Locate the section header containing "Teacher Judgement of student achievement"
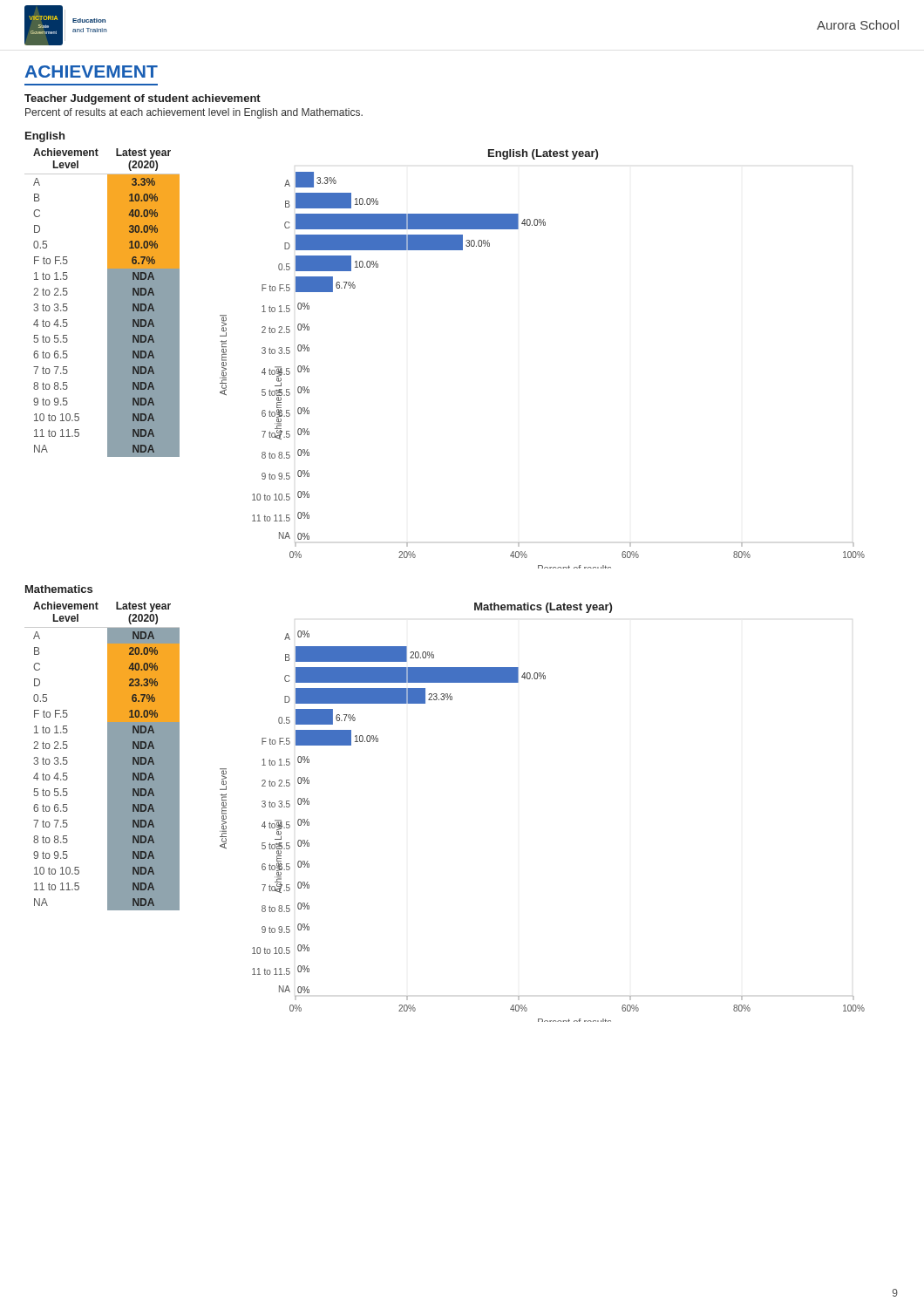Screen dimensions: 1308x924 tap(142, 98)
